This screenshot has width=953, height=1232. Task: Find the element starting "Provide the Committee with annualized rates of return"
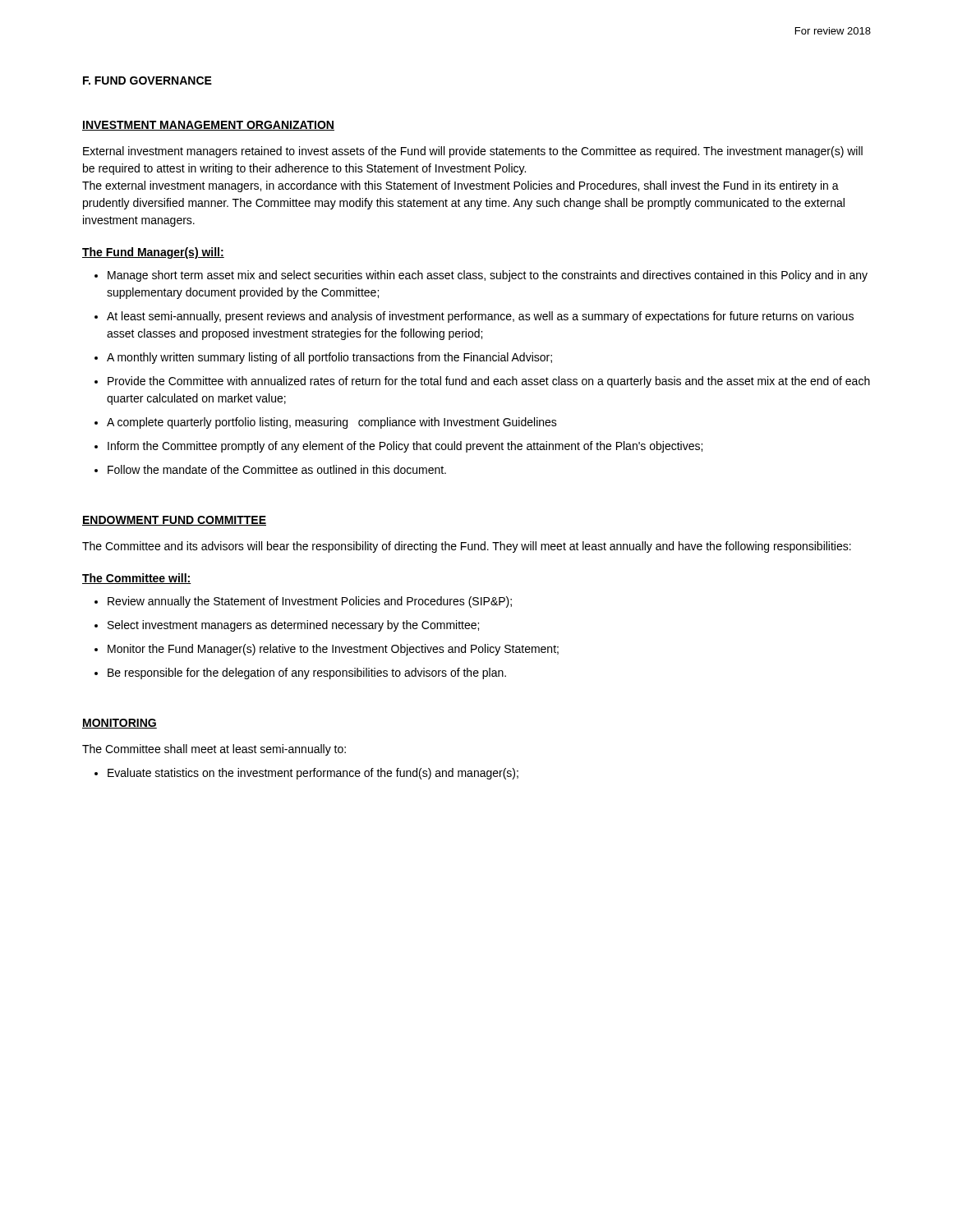[489, 390]
